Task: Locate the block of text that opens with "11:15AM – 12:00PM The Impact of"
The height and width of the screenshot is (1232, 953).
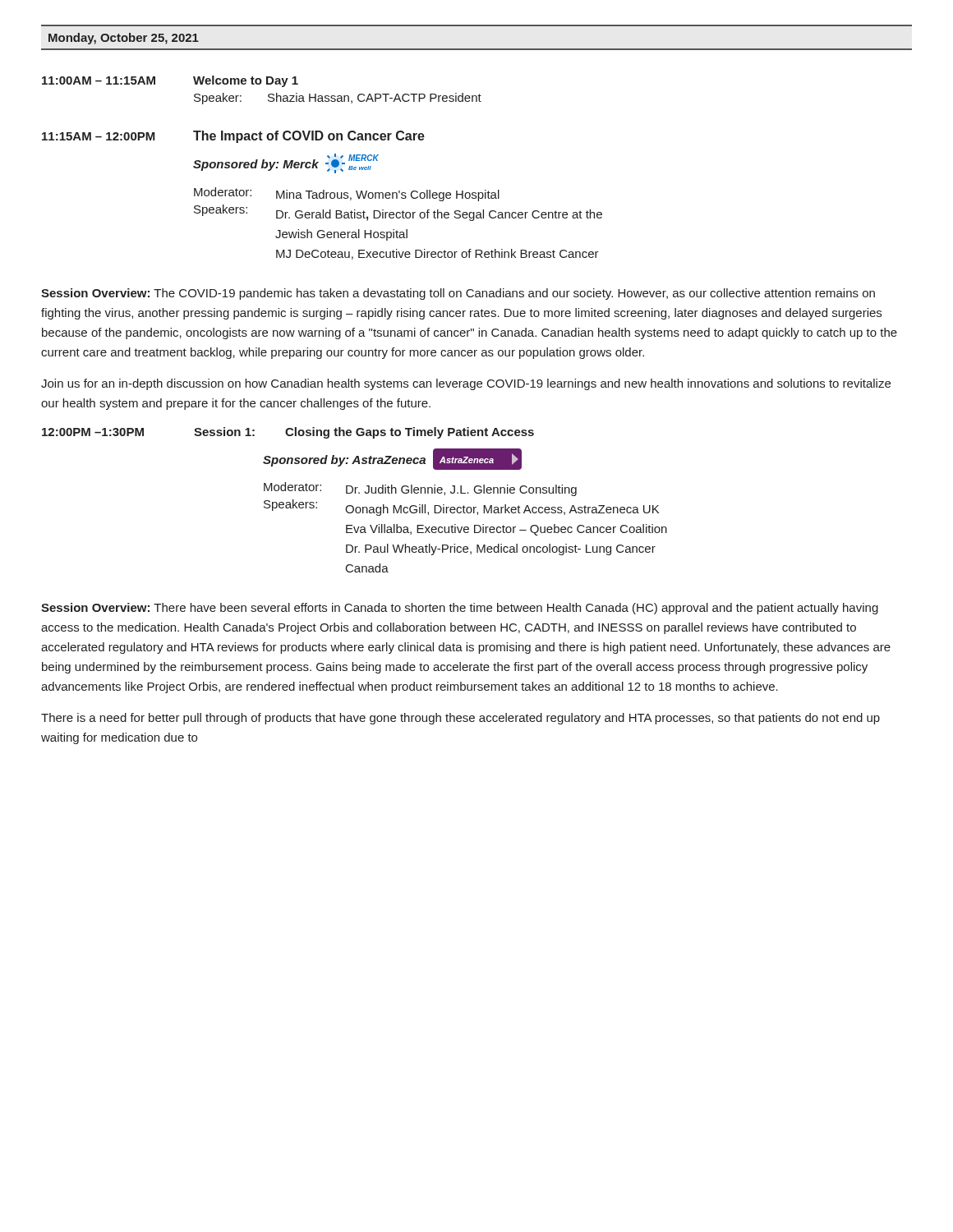Action: coord(476,196)
